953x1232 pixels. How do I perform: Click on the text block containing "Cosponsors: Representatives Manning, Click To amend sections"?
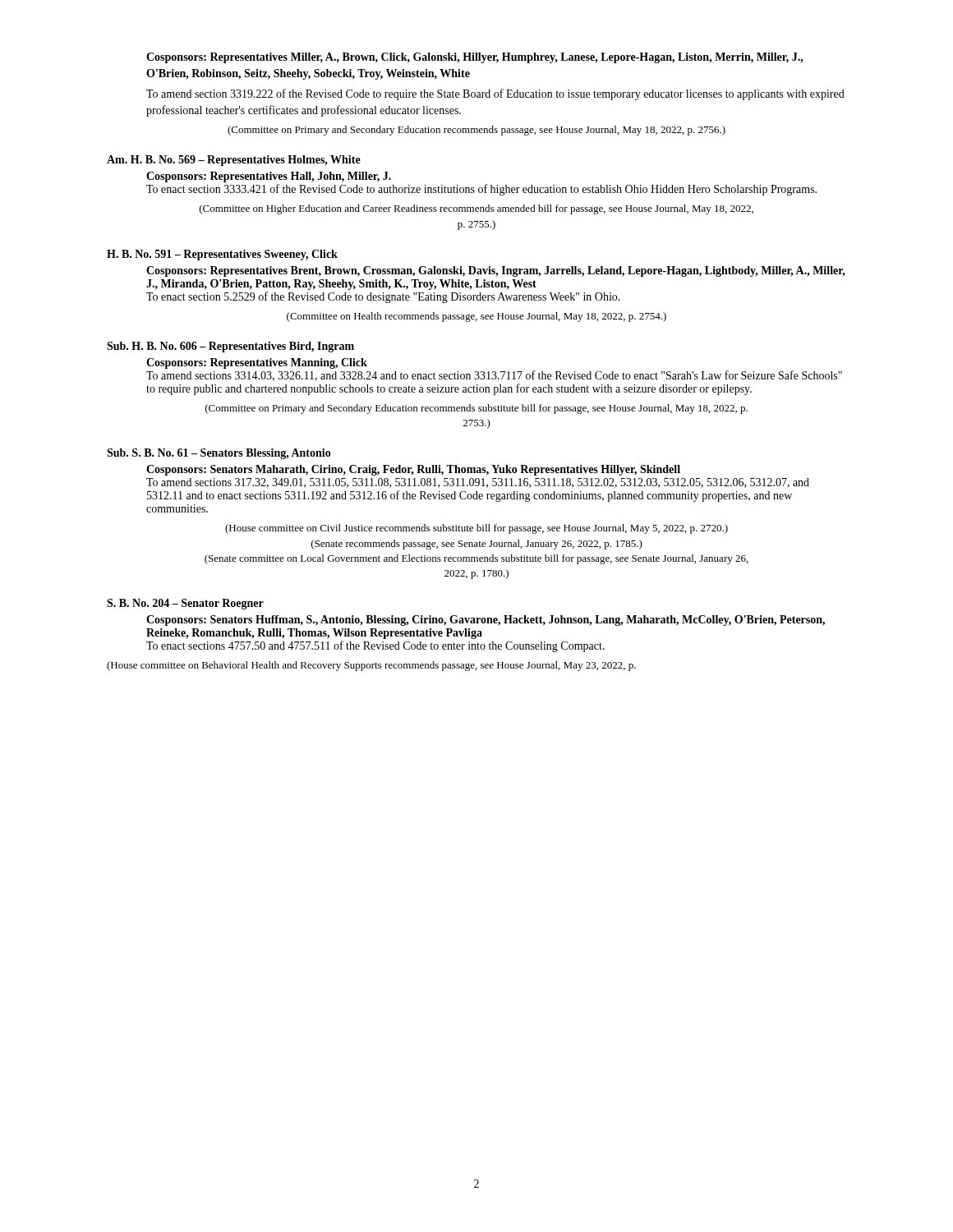pyautogui.click(x=494, y=376)
